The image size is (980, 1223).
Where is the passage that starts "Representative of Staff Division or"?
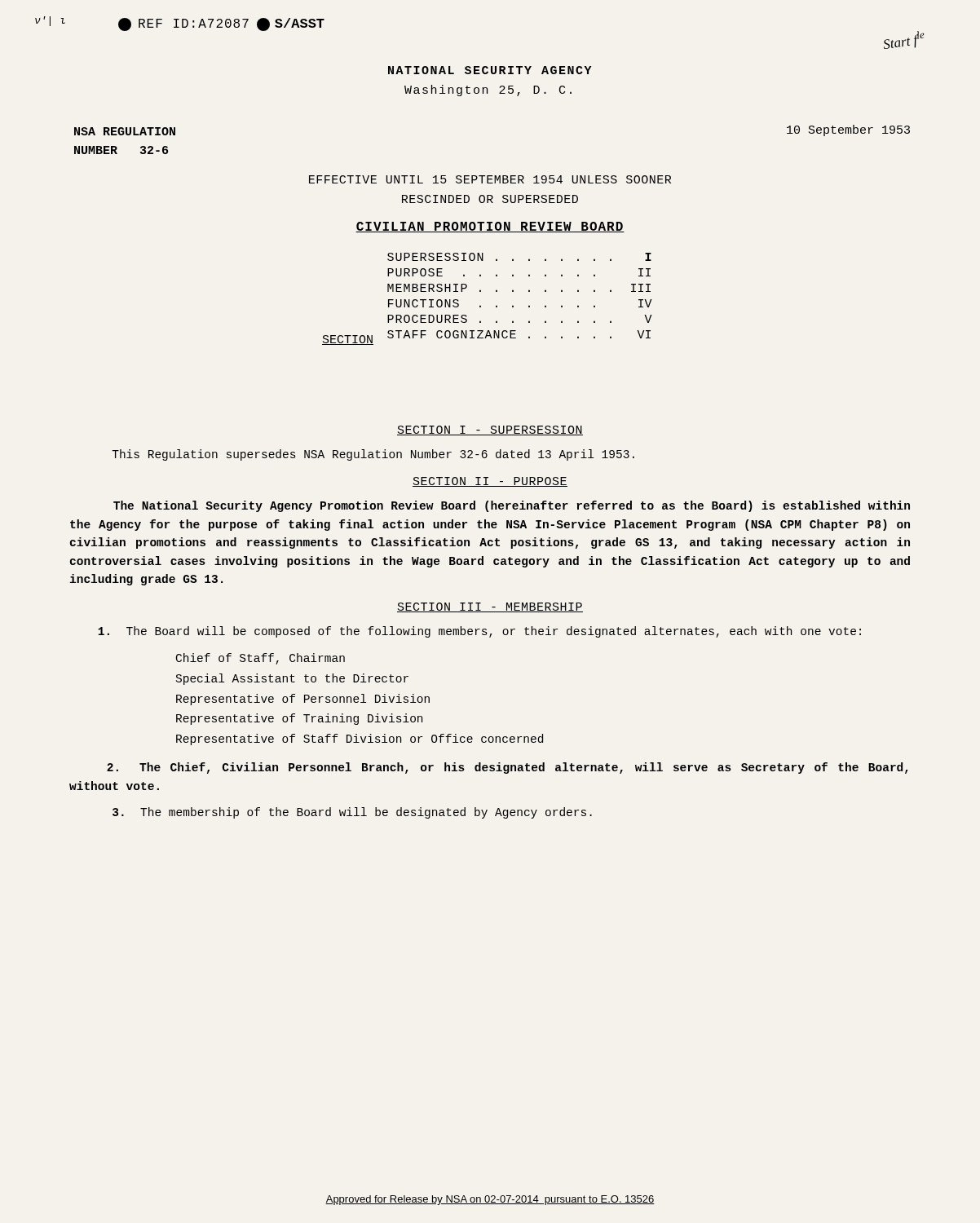(360, 739)
